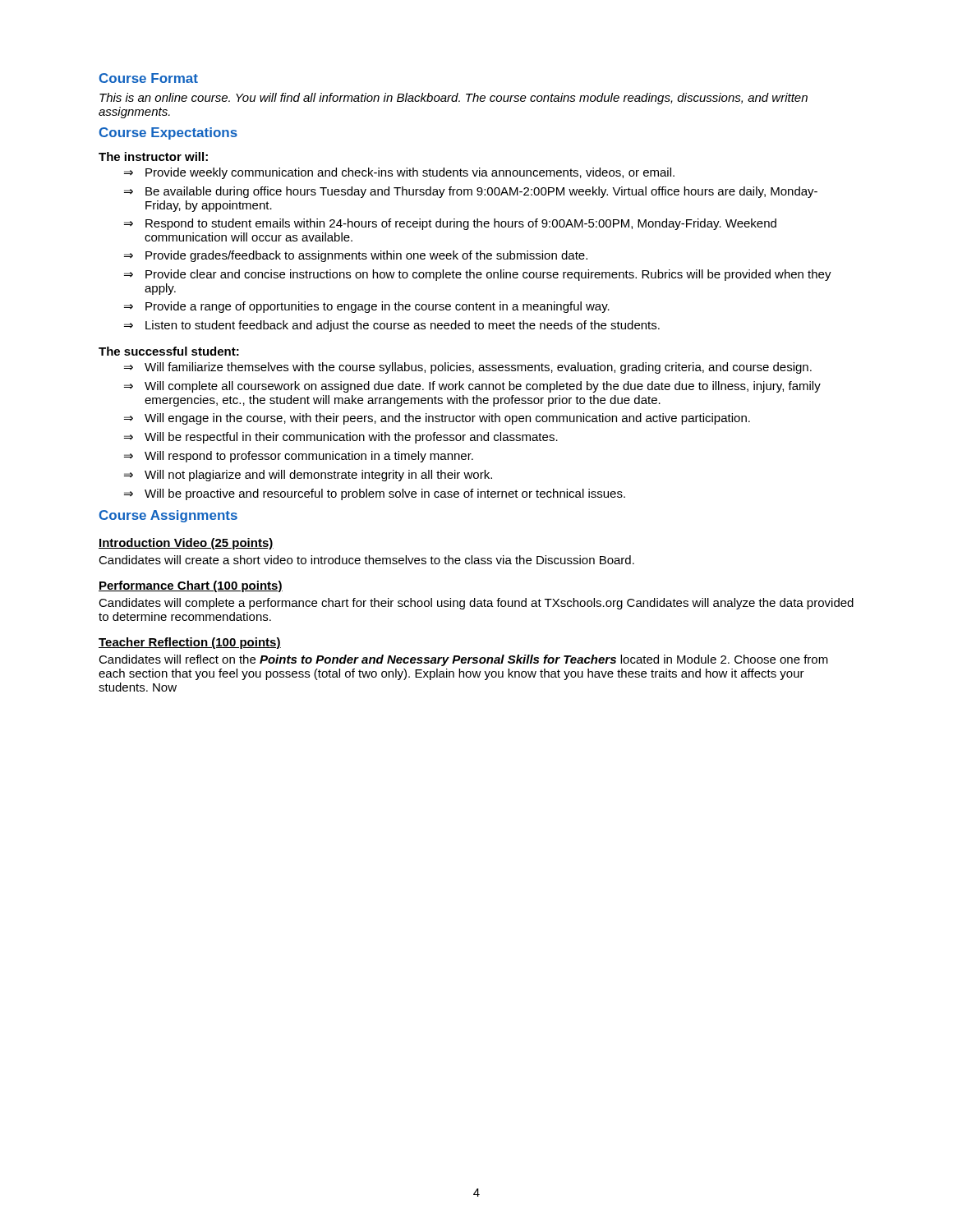This screenshot has width=953, height=1232.
Task: Find the section header that reads "Course Format"
Action: pyautogui.click(x=148, y=78)
